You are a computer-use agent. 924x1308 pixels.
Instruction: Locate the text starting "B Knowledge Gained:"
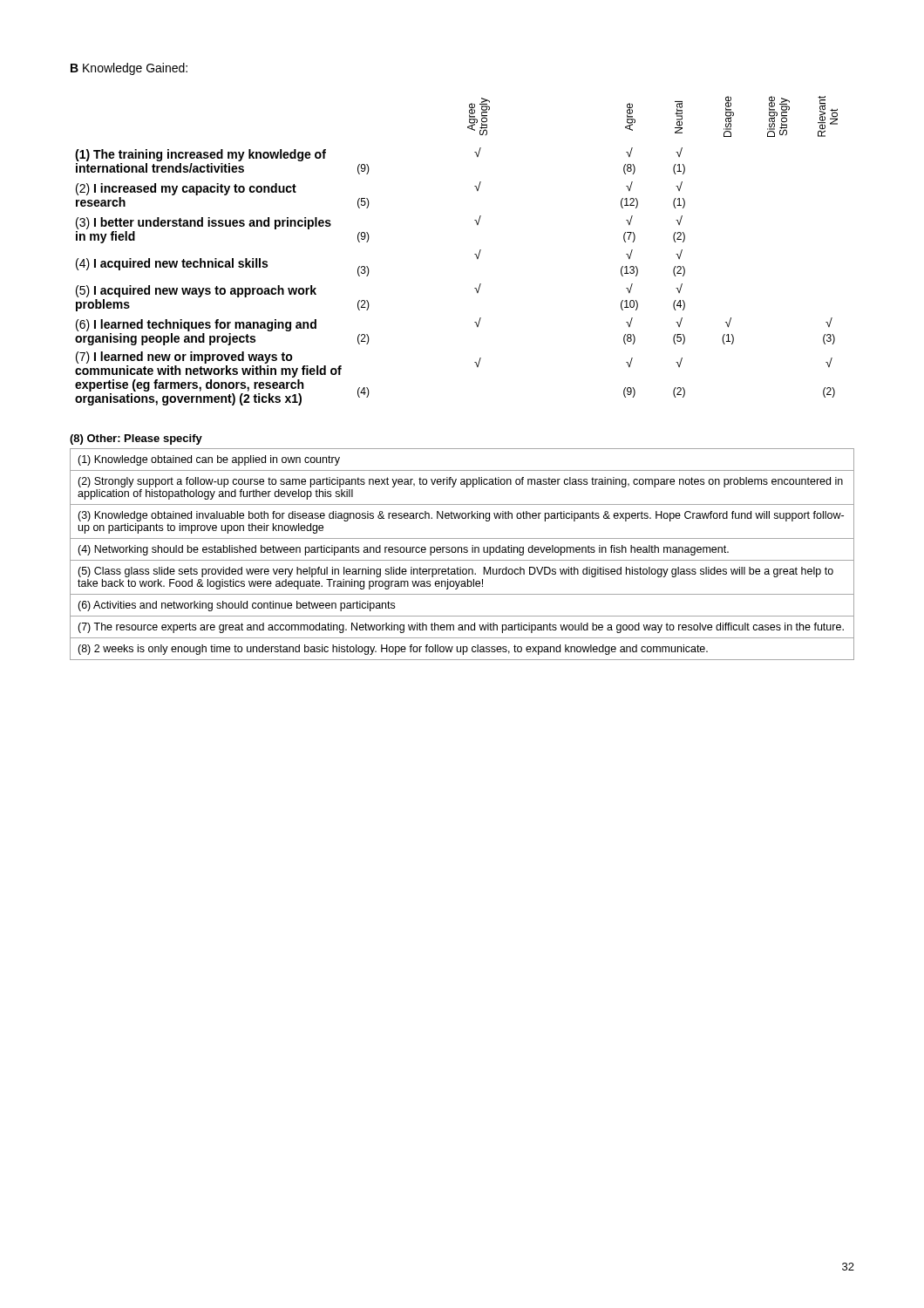(x=129, y=68)
